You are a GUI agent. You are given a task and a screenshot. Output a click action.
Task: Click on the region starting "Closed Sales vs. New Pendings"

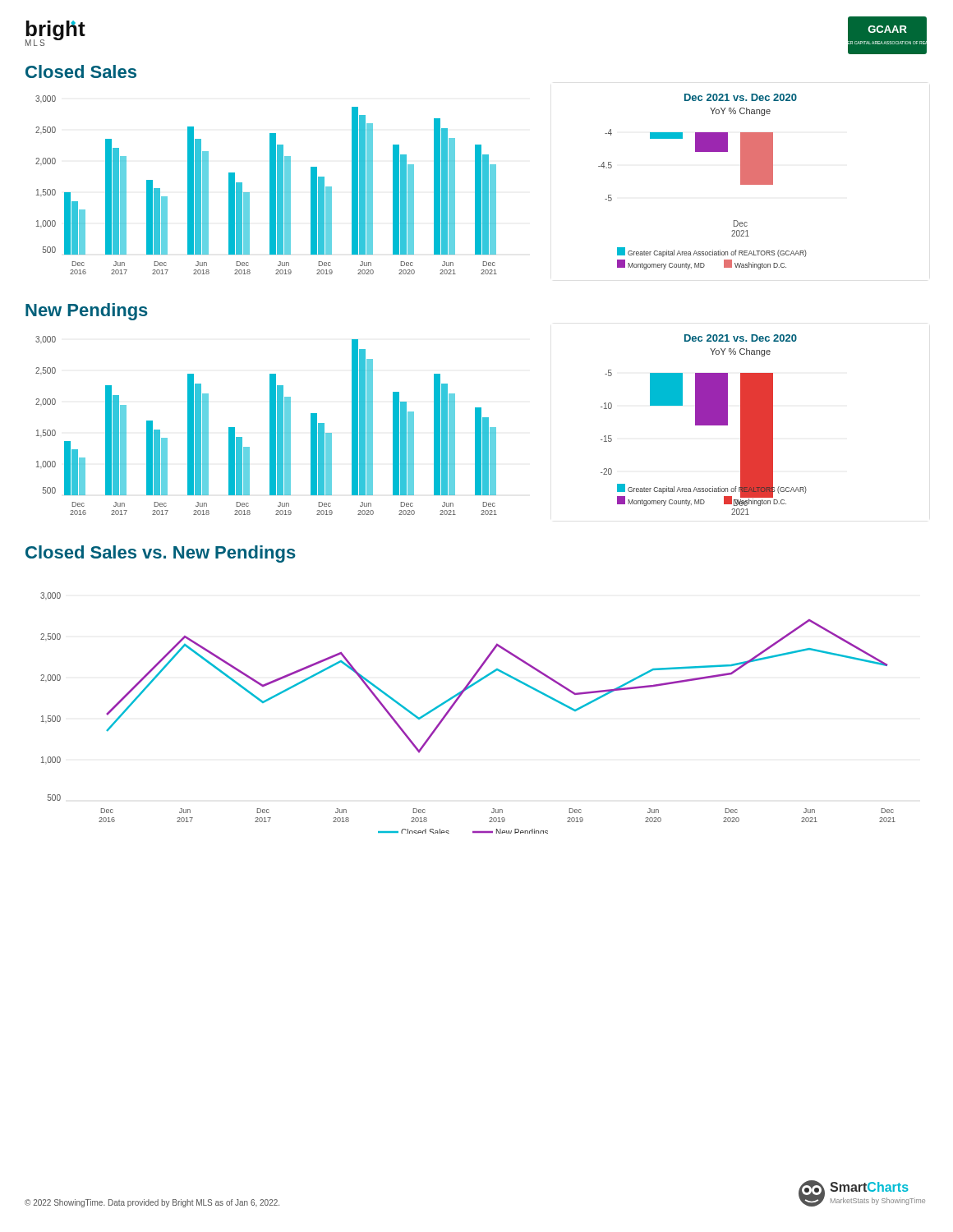pyautogui.click(x=160, y=552)
